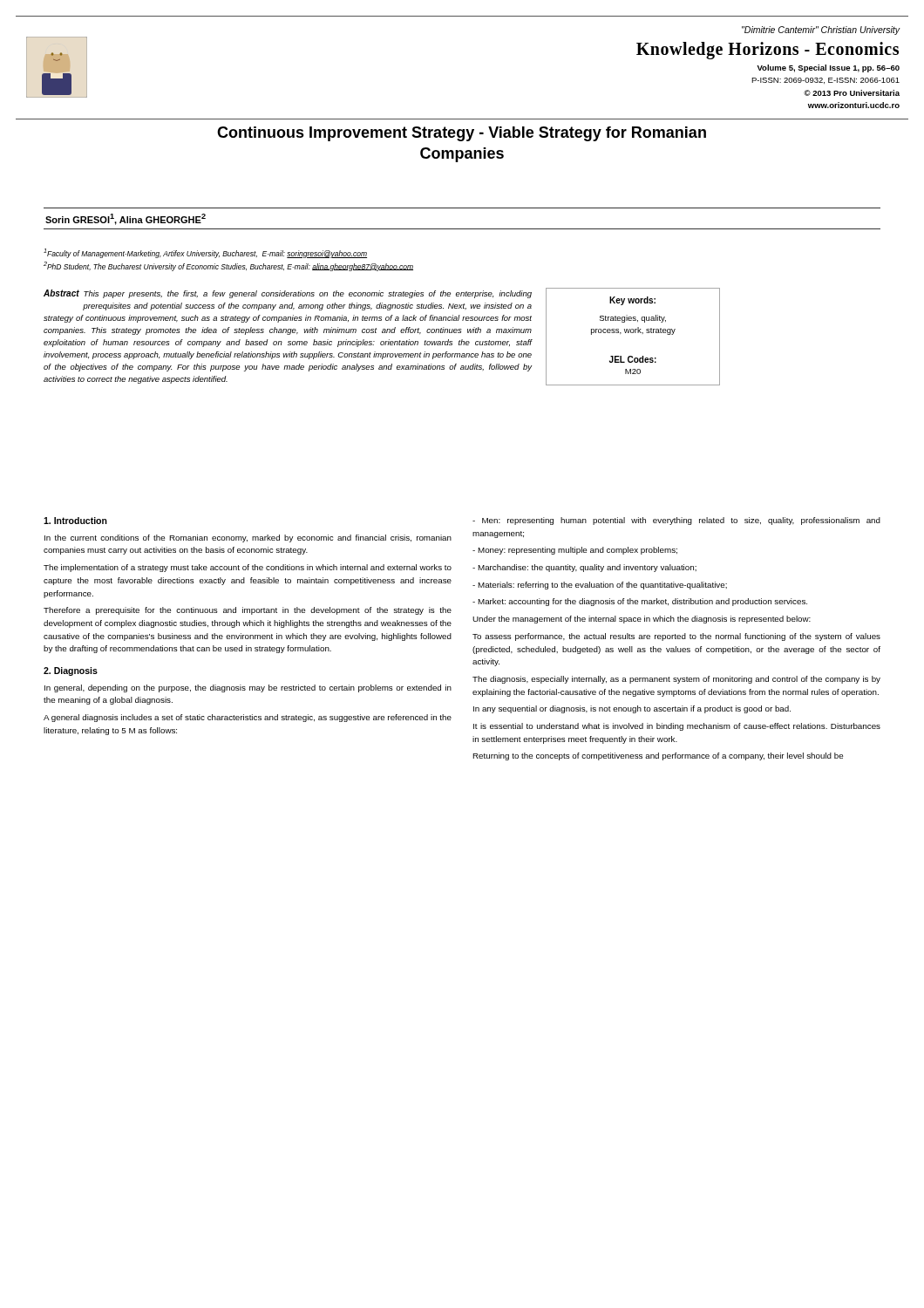Where is the passage that starts "Key words: Strategies, quality,process, work, strategy"?
The width and height of the screenshot is (924, 1308).
coord(633,336)
